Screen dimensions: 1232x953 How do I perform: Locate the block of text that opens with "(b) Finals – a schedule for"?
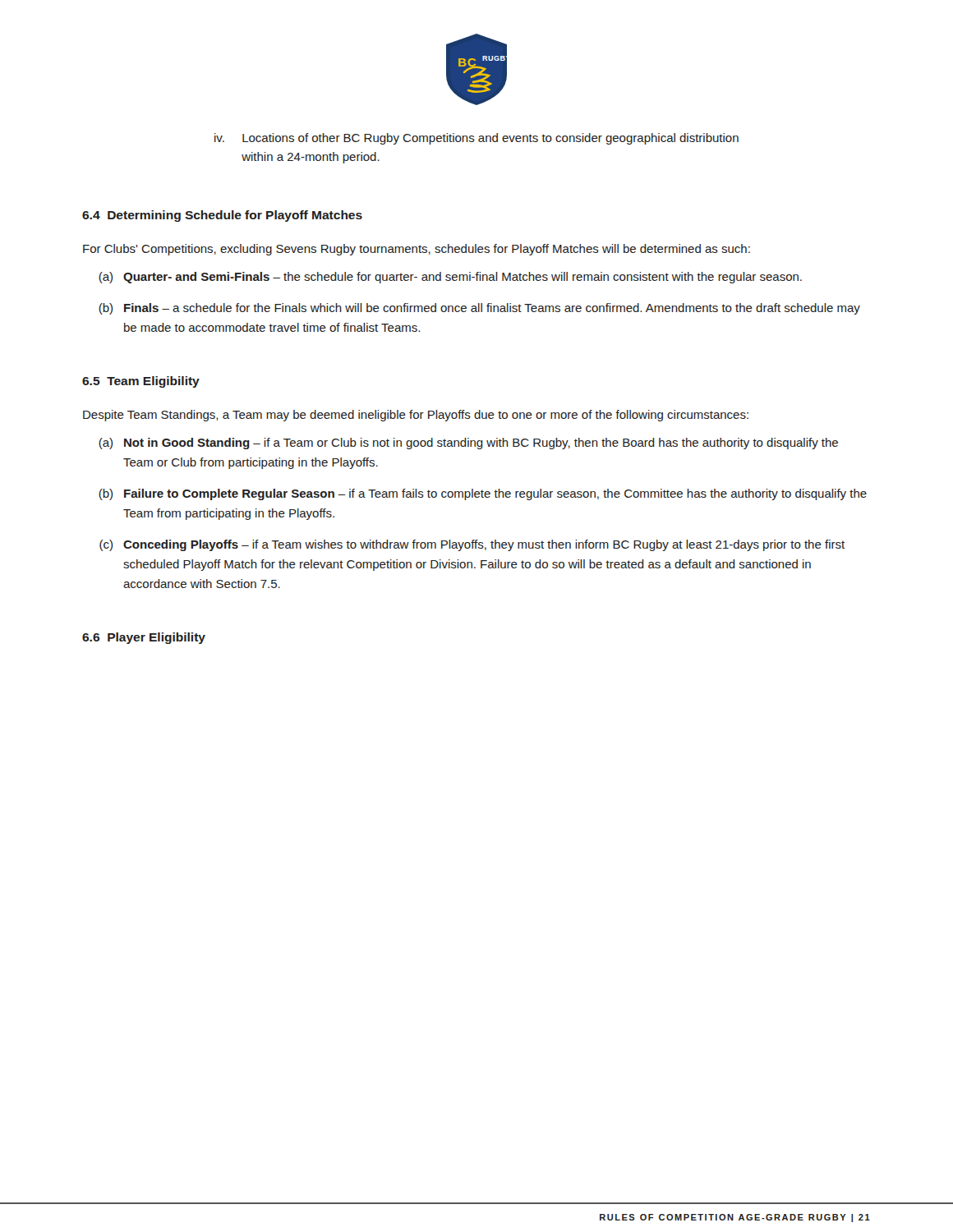coord(476,317)
